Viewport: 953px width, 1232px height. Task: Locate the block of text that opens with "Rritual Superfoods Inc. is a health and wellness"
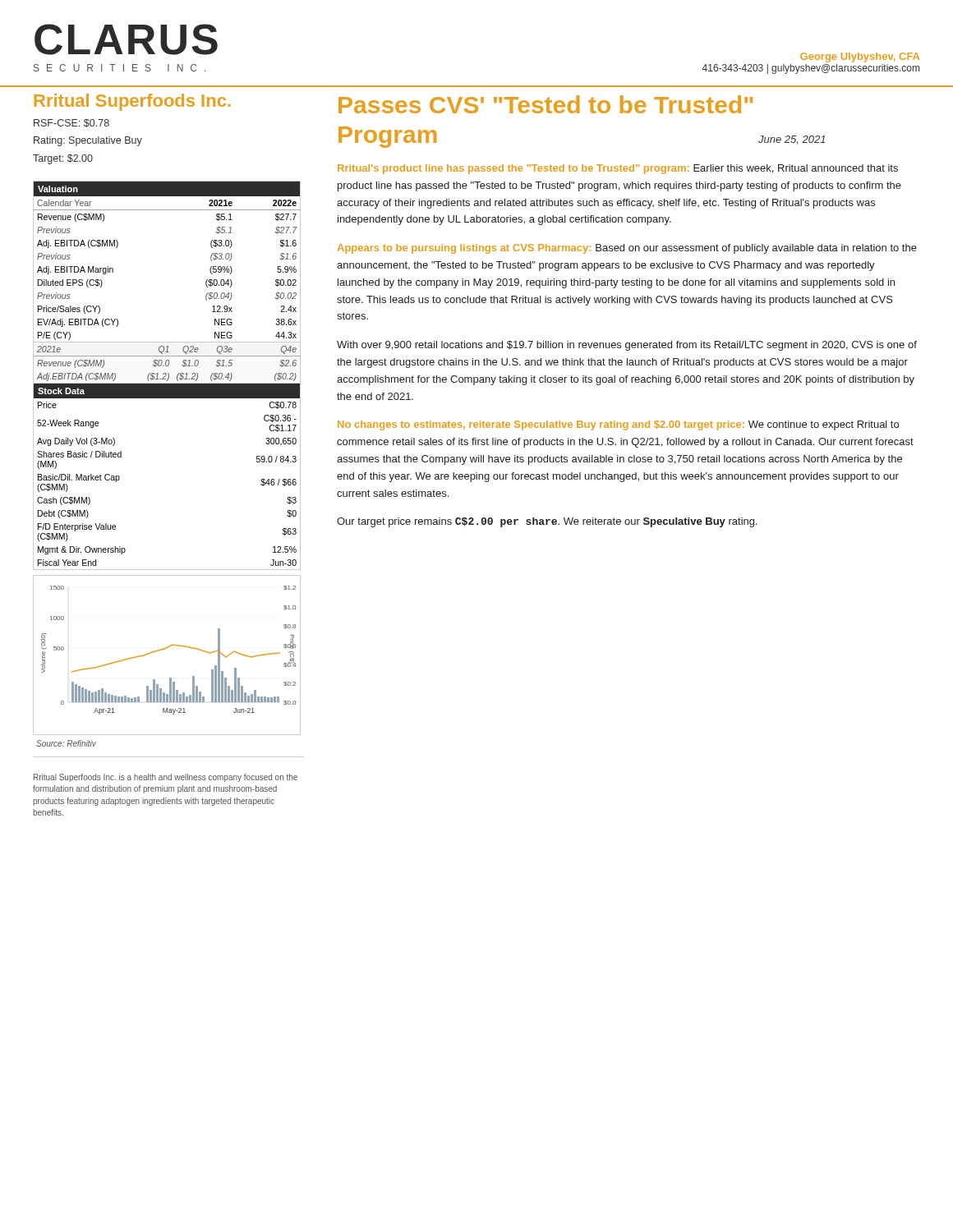pos(168,796)
